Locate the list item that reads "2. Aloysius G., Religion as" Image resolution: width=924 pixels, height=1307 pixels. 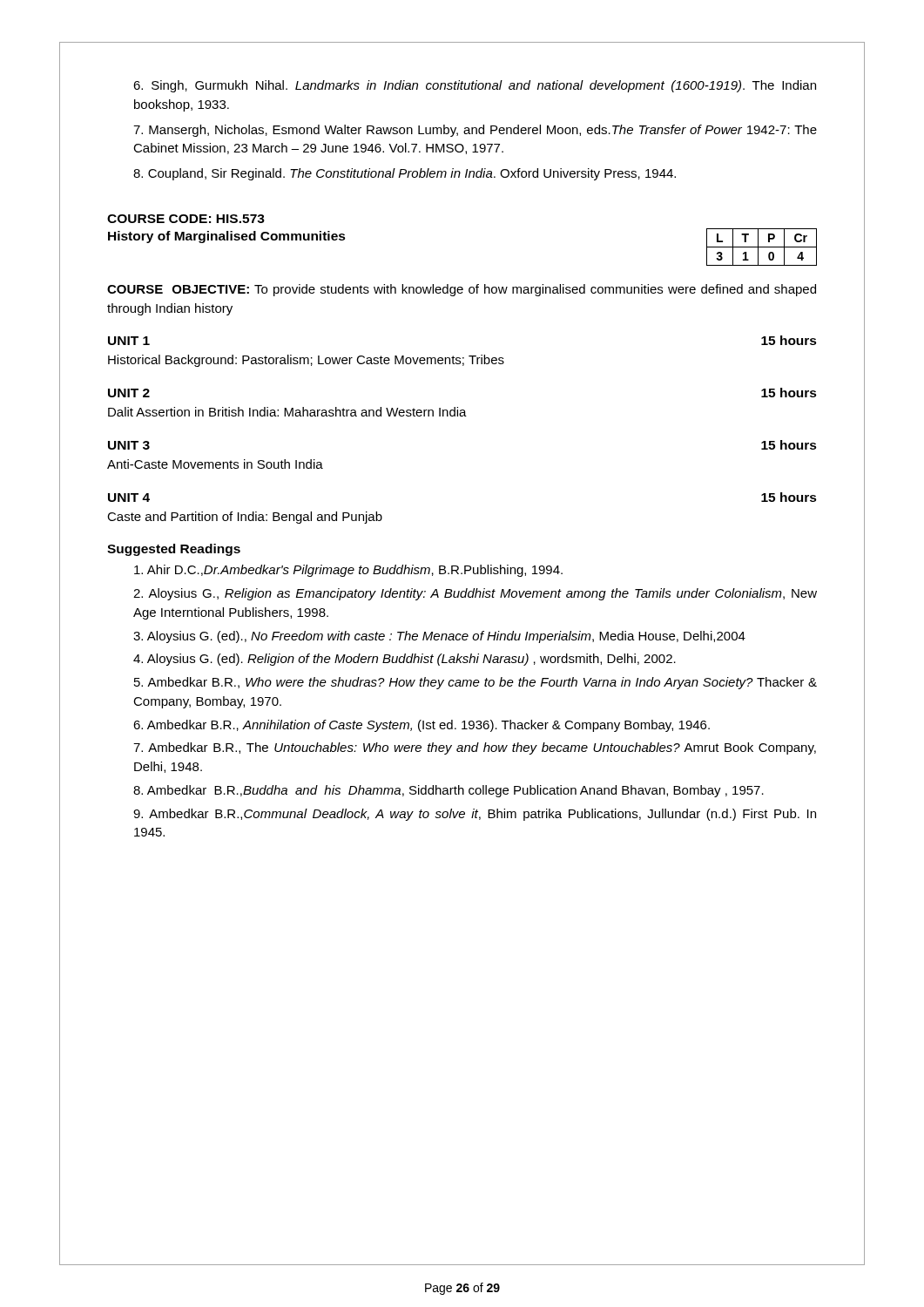(475, 602)
